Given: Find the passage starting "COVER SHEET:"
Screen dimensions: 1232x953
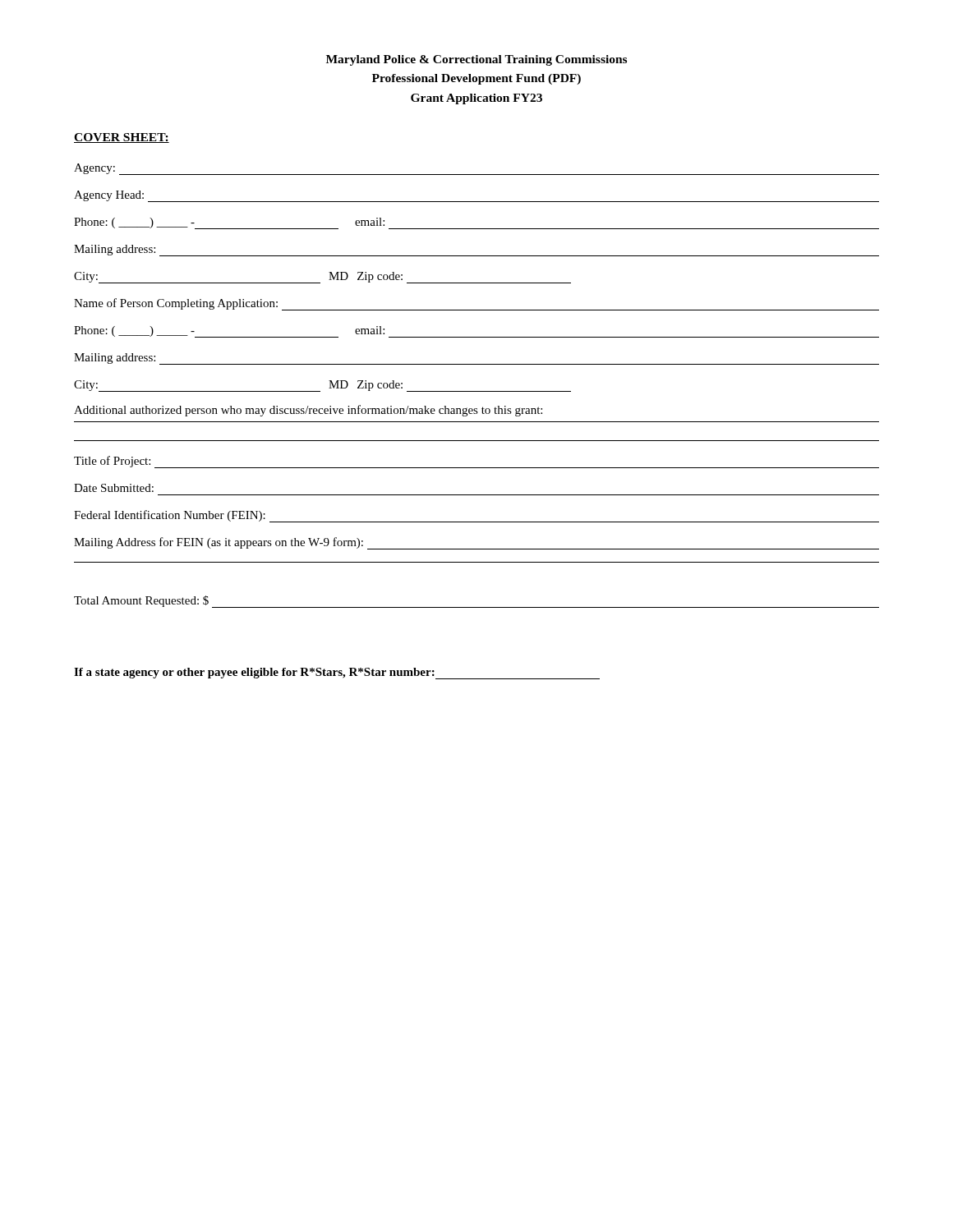Looking at the screenshot, I should tap(121, 137).
